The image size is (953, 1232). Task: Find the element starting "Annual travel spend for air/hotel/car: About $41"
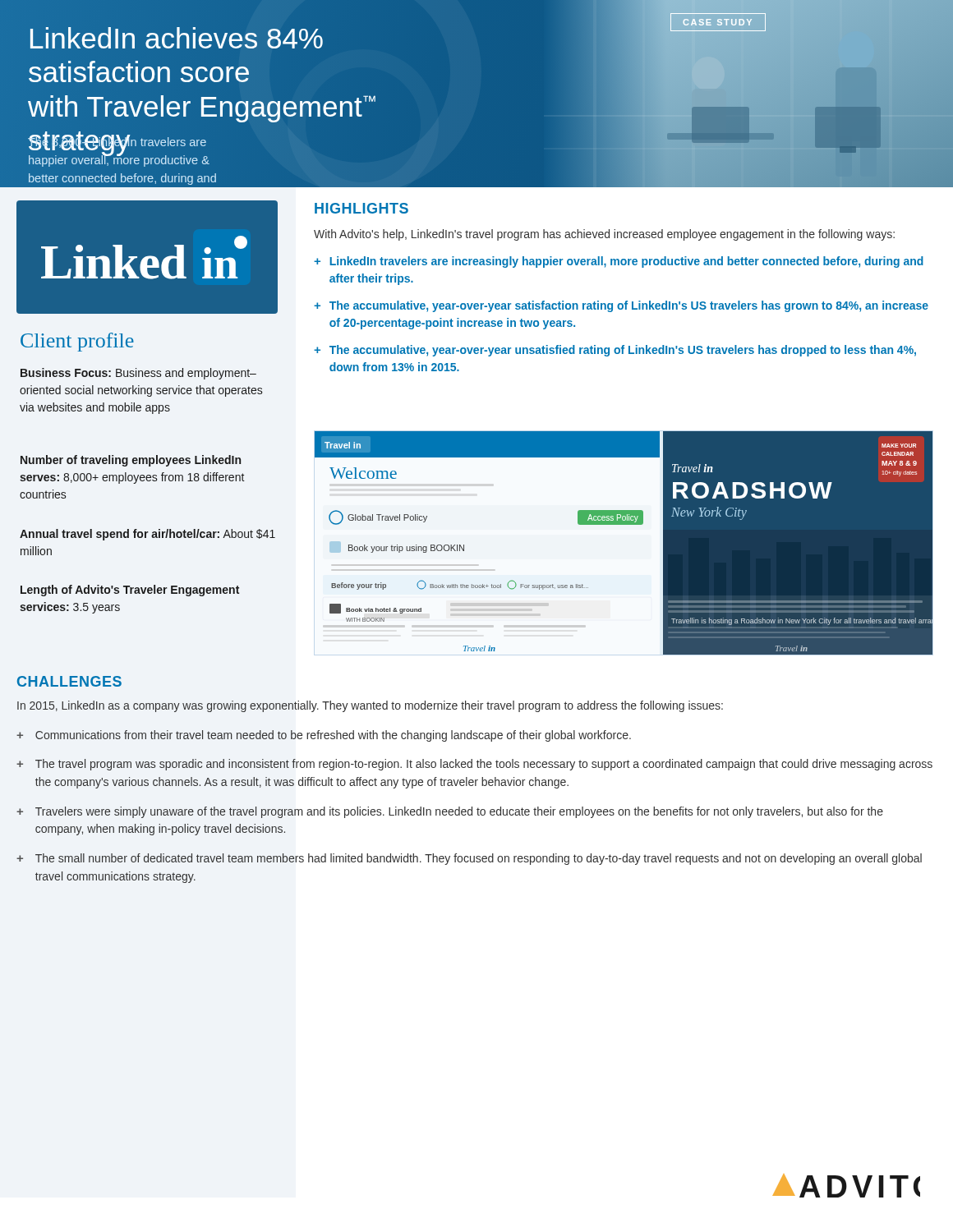[x=149, y=543]
